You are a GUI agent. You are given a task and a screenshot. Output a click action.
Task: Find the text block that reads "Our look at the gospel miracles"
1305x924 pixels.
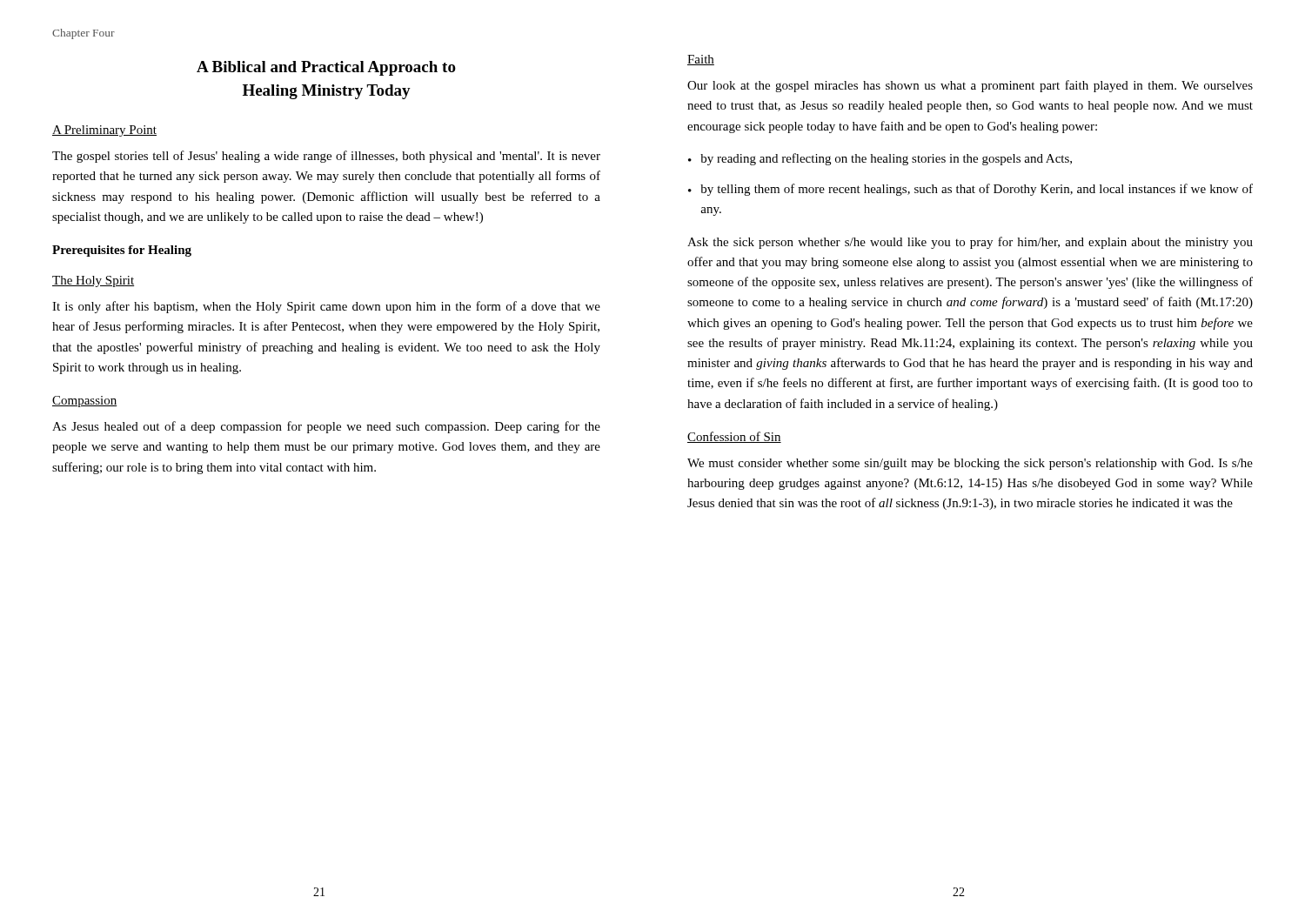970,105
